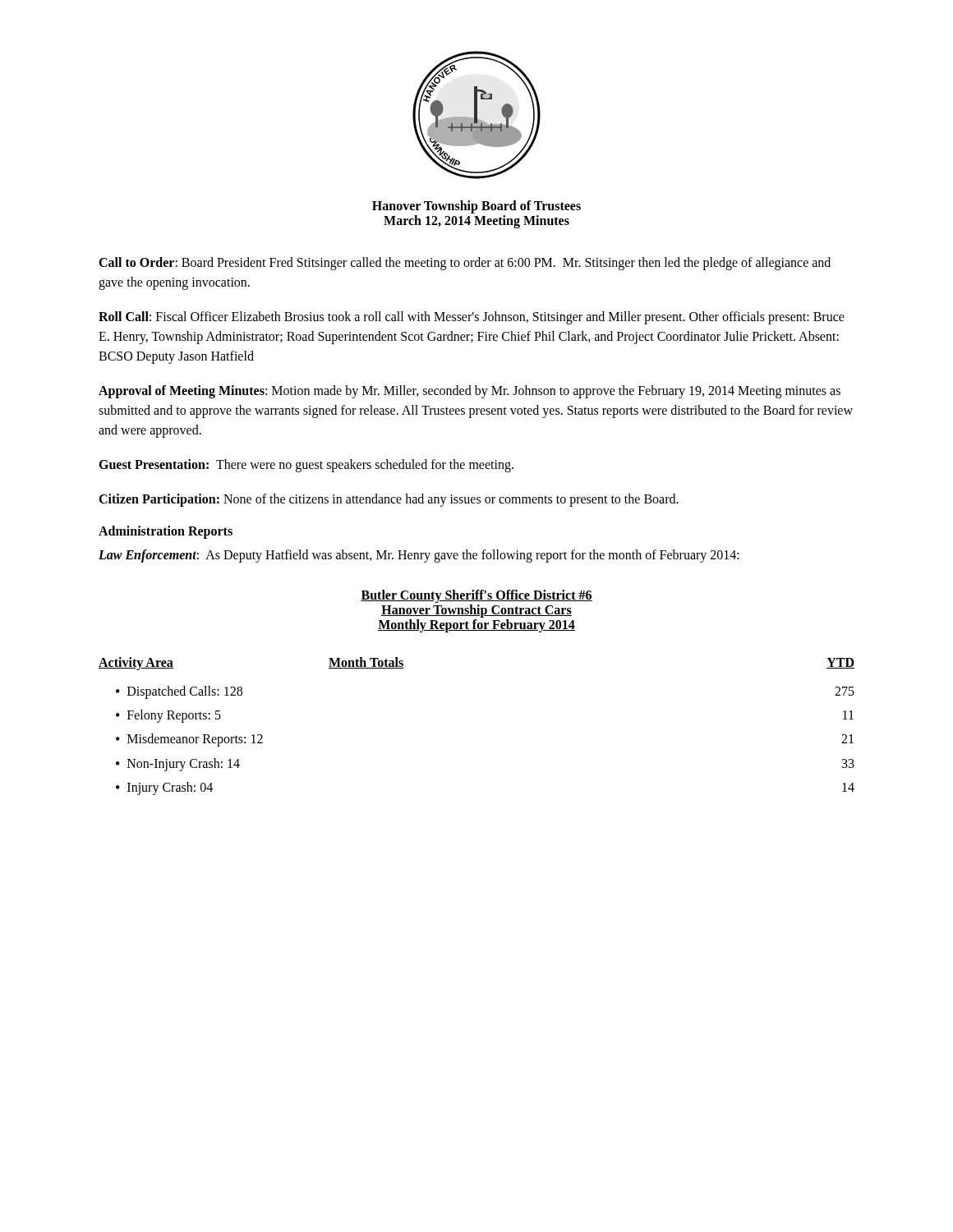The width and height of the screenshot is (953, 1232).
Task: Locate the title containing "Butler County Sheriff's Office"
Action: point(476,610)
